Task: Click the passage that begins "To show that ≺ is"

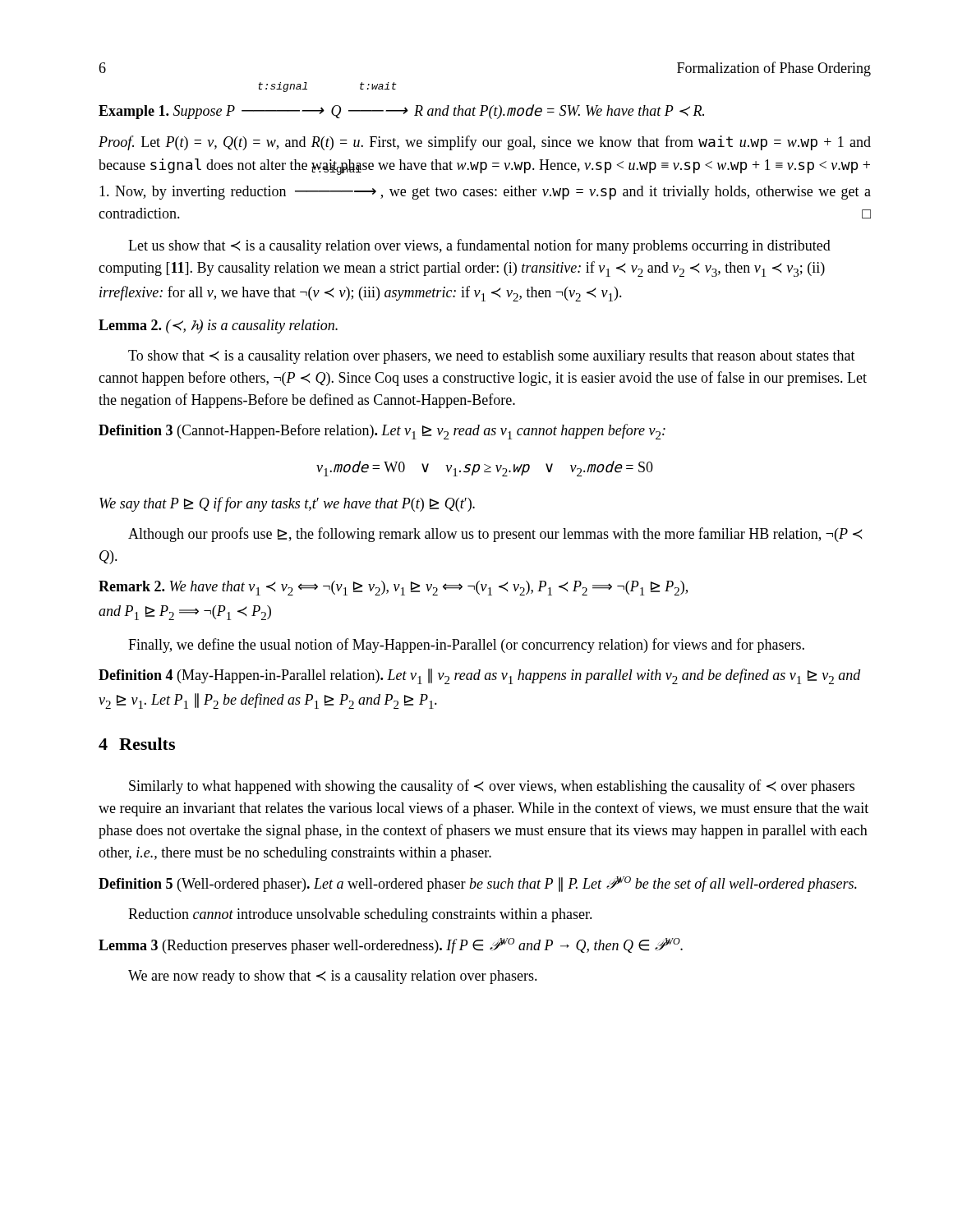Action: pyautogui.click(x=483, y=378)
